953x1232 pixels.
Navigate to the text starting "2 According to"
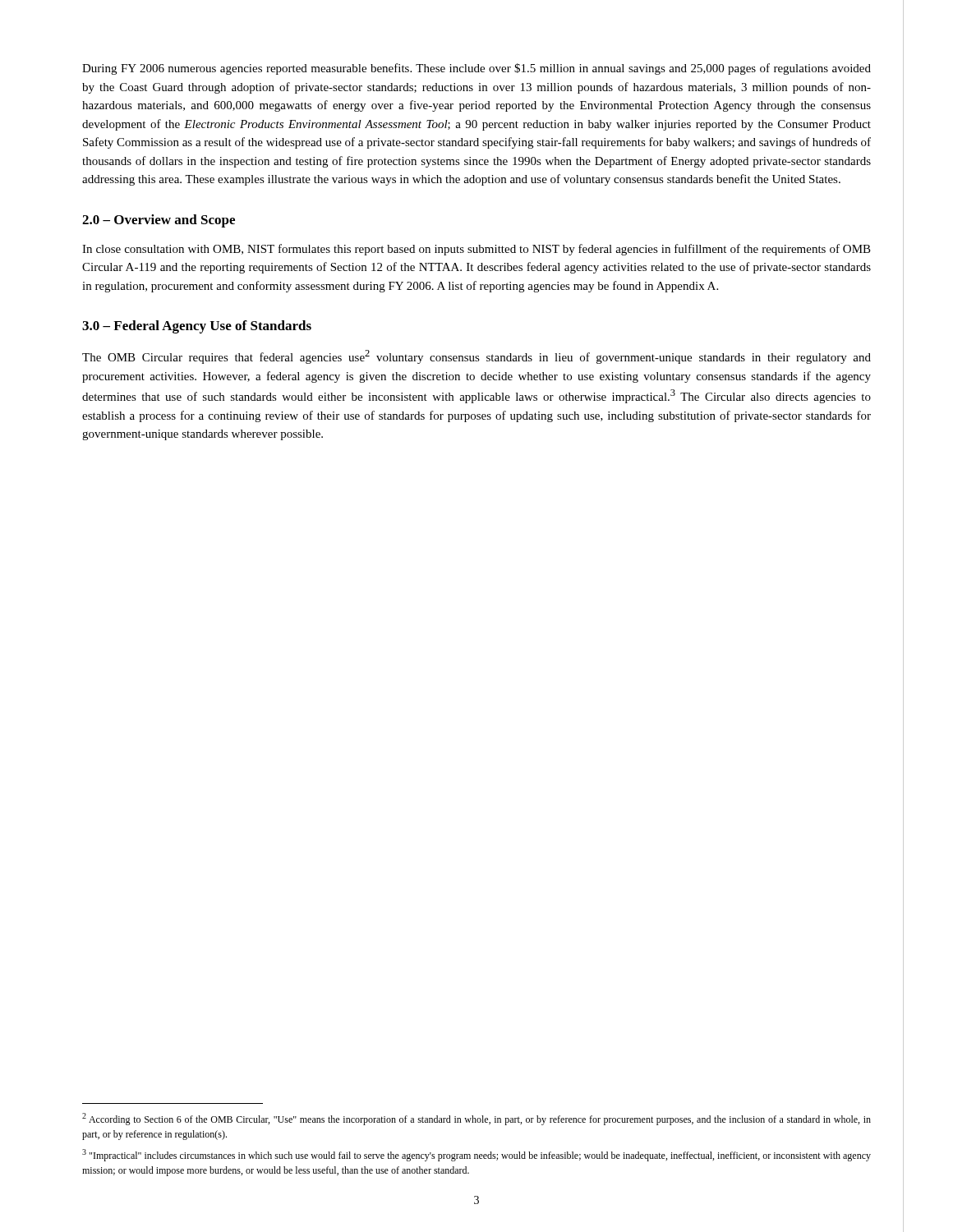pyautogui.click(x=476, y=1126)
